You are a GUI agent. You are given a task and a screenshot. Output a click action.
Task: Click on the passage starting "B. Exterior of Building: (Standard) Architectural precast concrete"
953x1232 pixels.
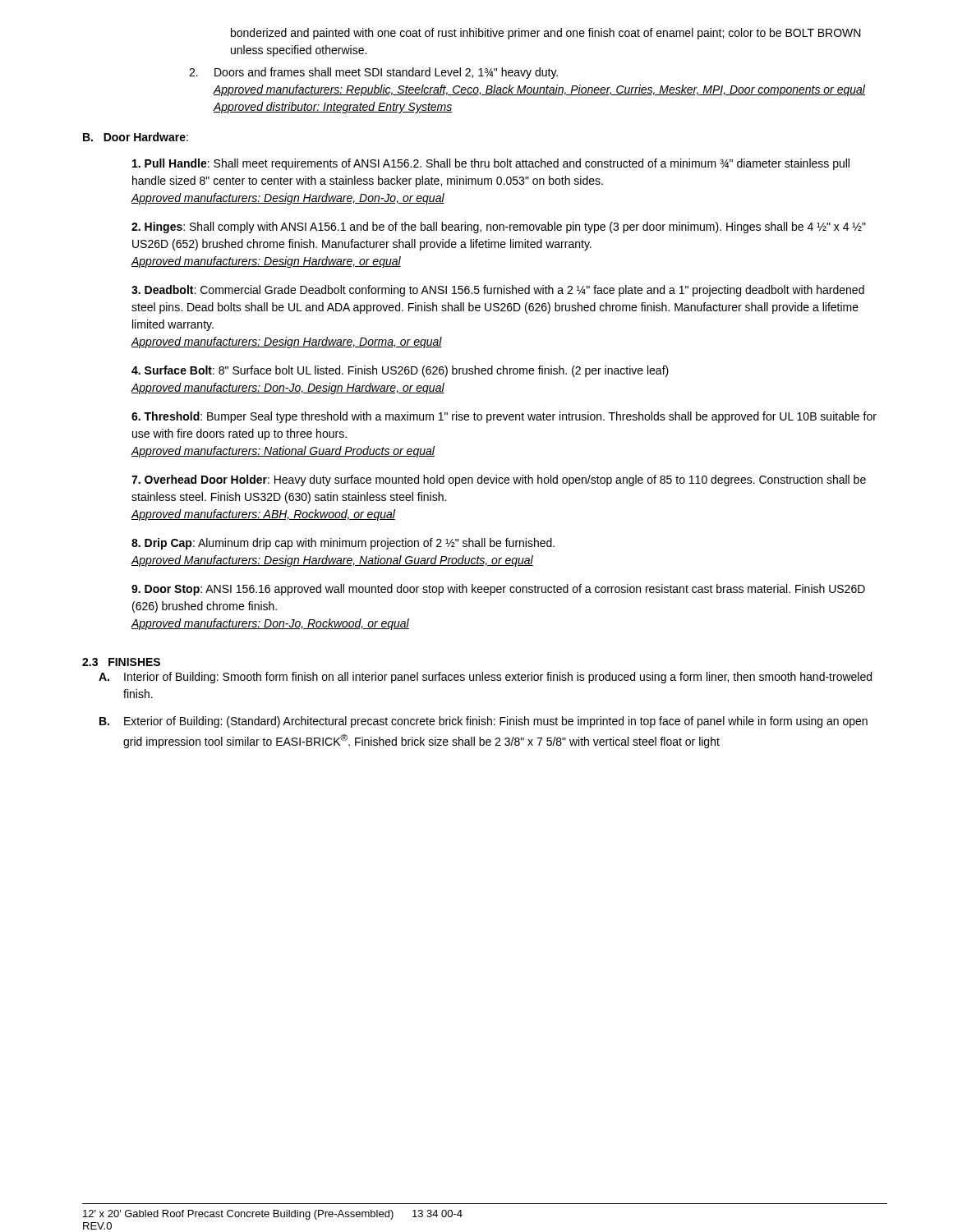click(x=493, y=732)
